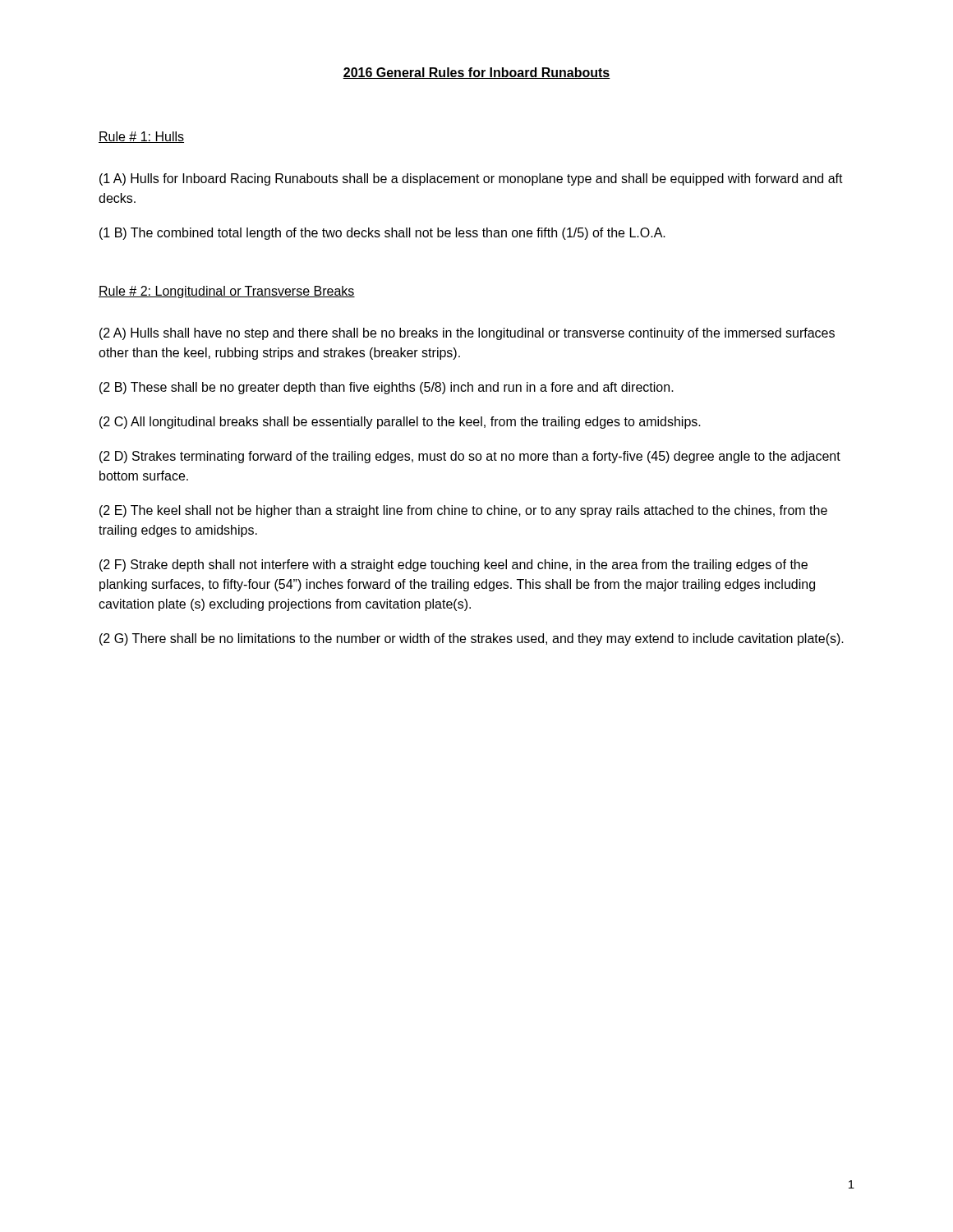Click on the text starting "(2 D) Strakes"
Viewport: 953px width, 1232px height.
pos(469,466)
